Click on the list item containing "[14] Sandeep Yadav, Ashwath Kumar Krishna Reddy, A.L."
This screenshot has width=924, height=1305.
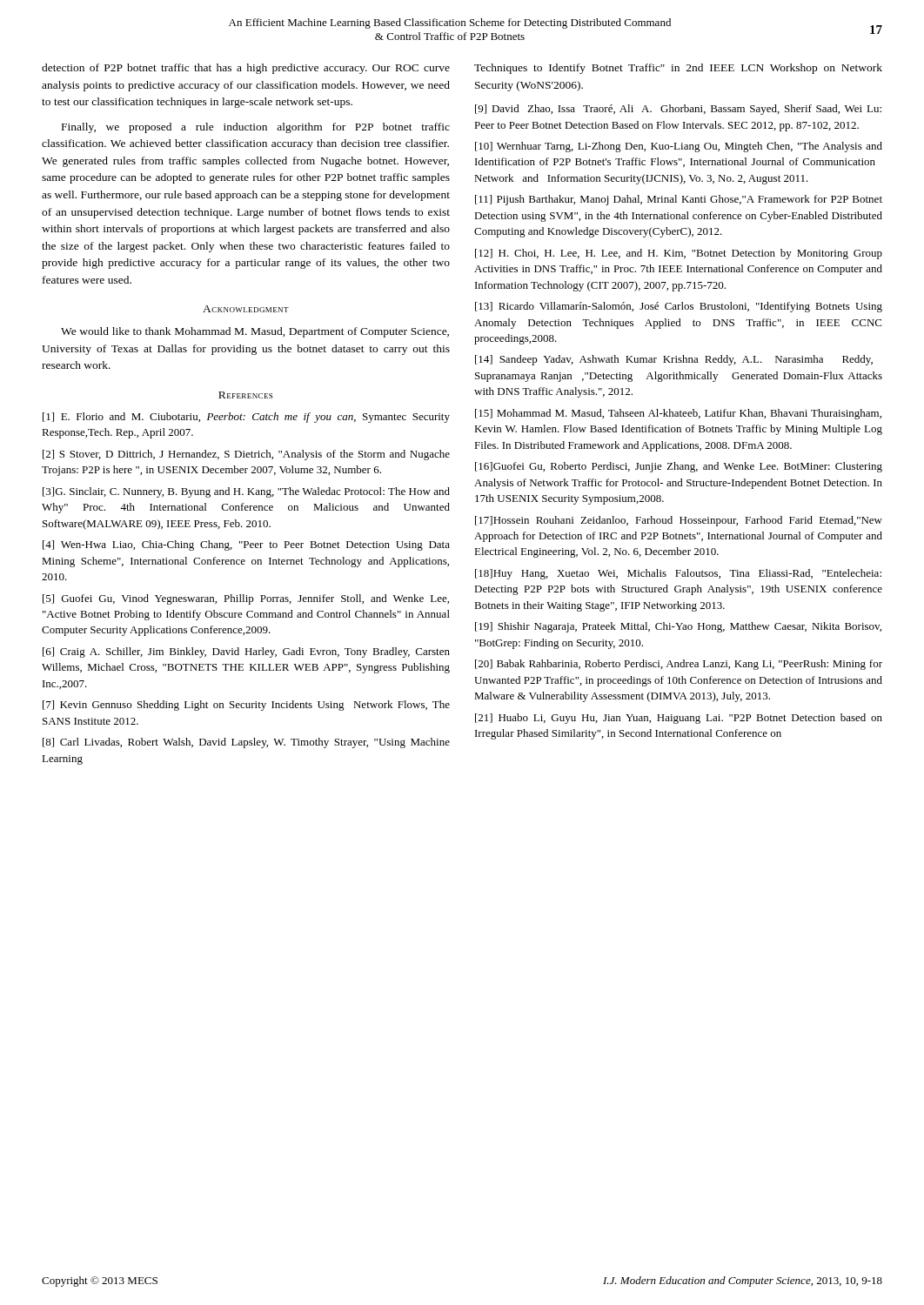pyautogui.click(x=678, y=375)
